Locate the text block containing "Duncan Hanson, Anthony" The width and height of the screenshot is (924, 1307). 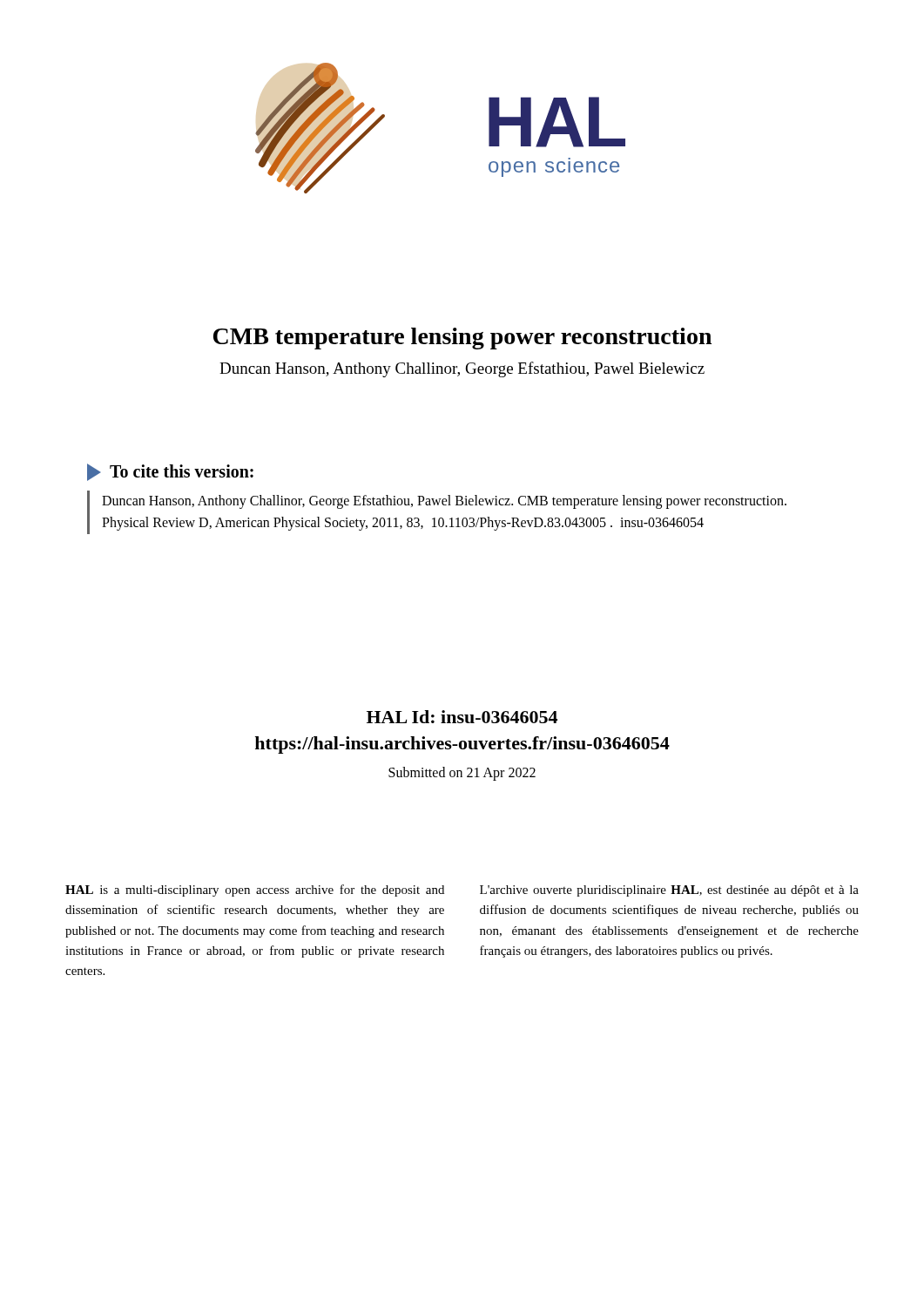(x=445, y=511)
